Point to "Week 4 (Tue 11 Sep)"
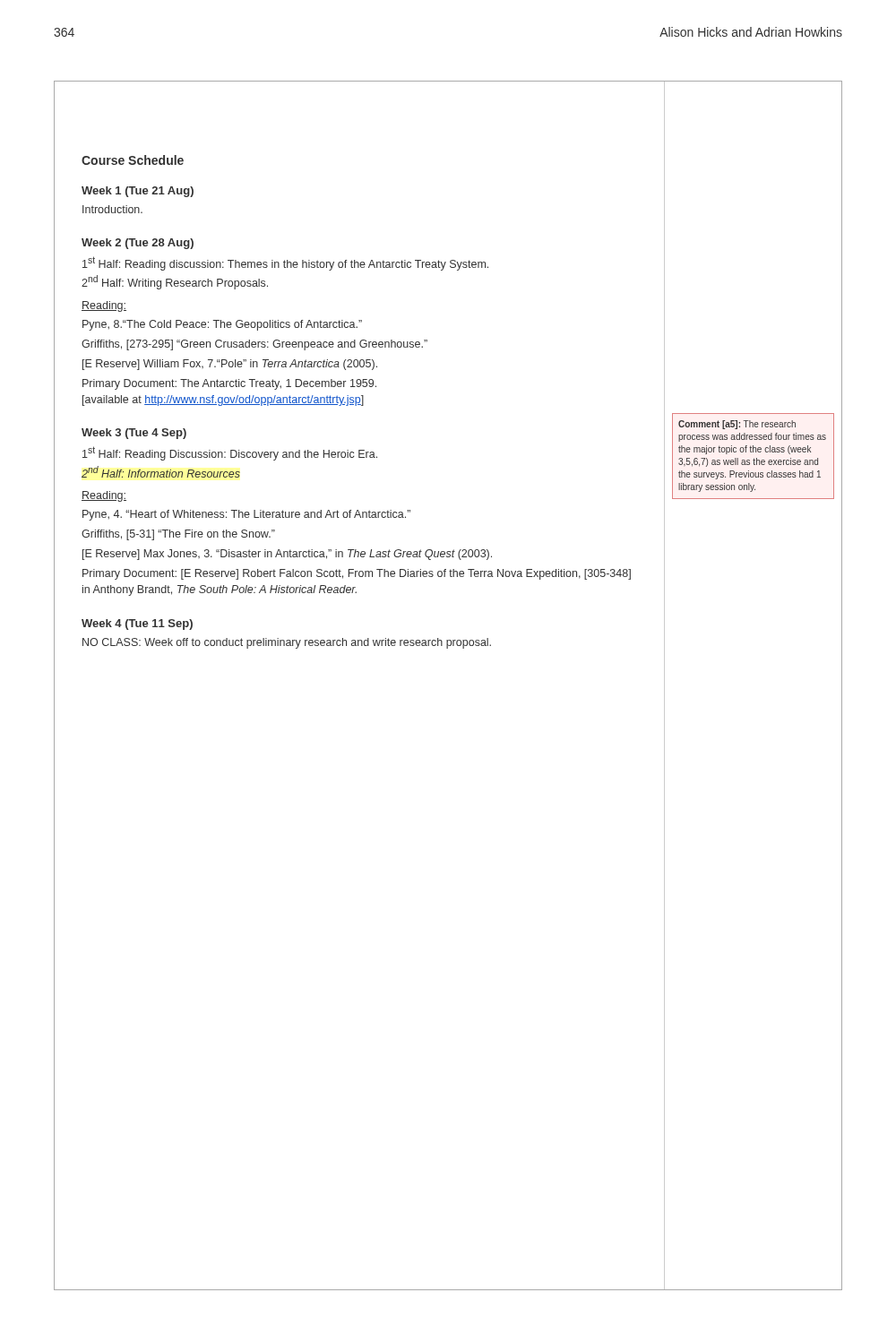Viewport: 896px width, 1344px height. [137, 623]
